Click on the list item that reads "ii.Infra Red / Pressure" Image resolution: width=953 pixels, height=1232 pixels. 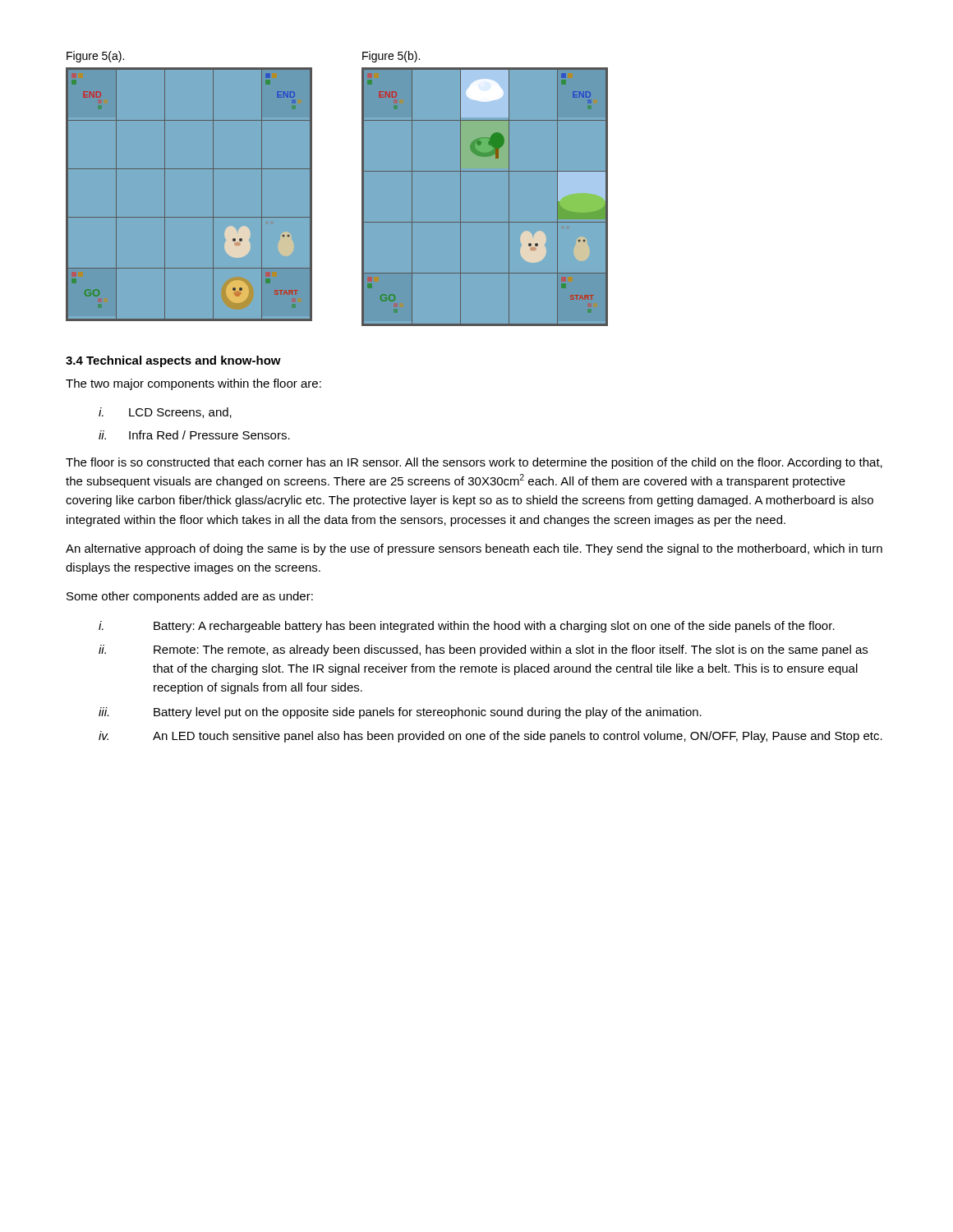click(x=194, y=435)
